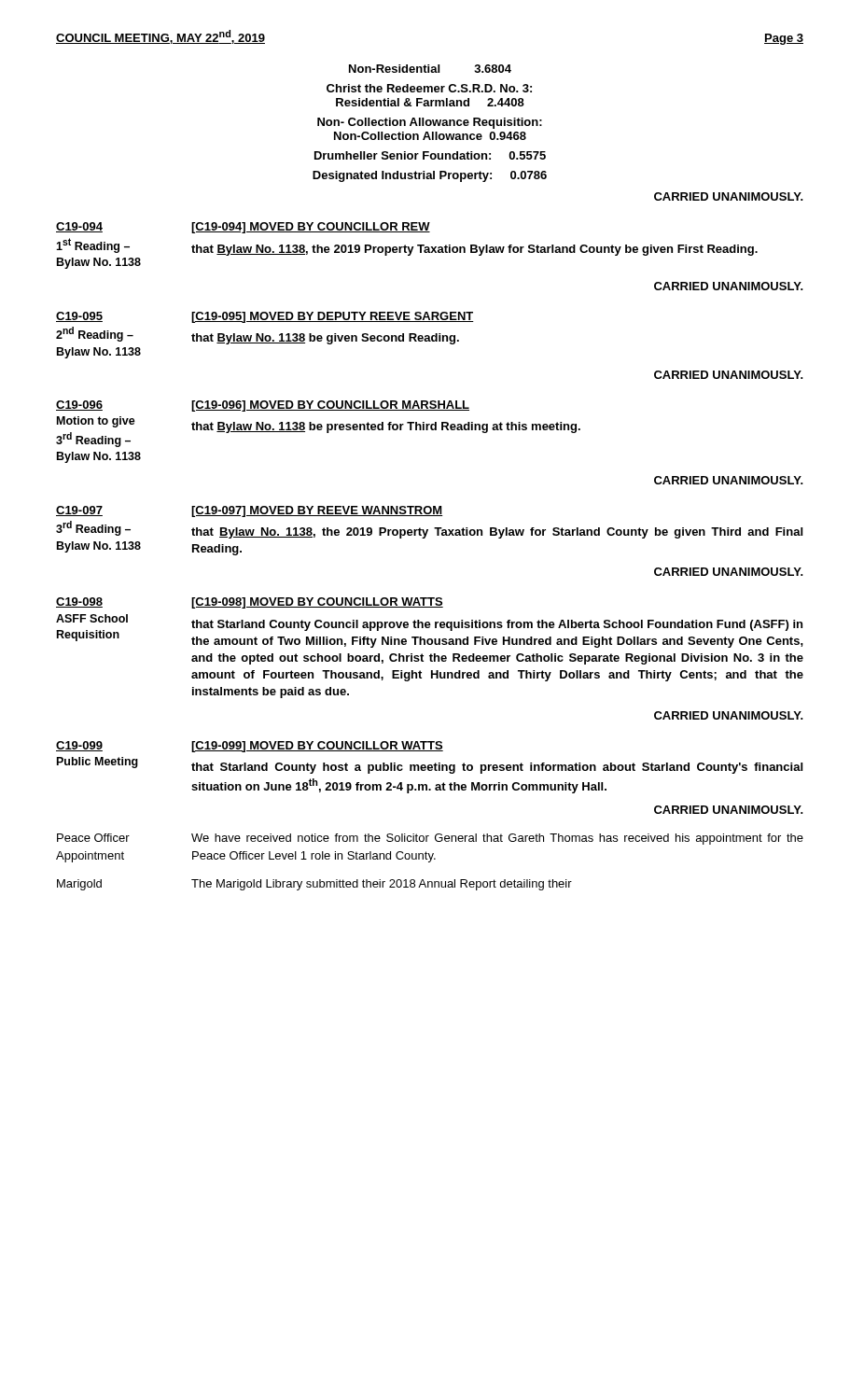Locate the text containing "Non-Residential 3.6804"
850x1400 pixels.
coord(430,69)
